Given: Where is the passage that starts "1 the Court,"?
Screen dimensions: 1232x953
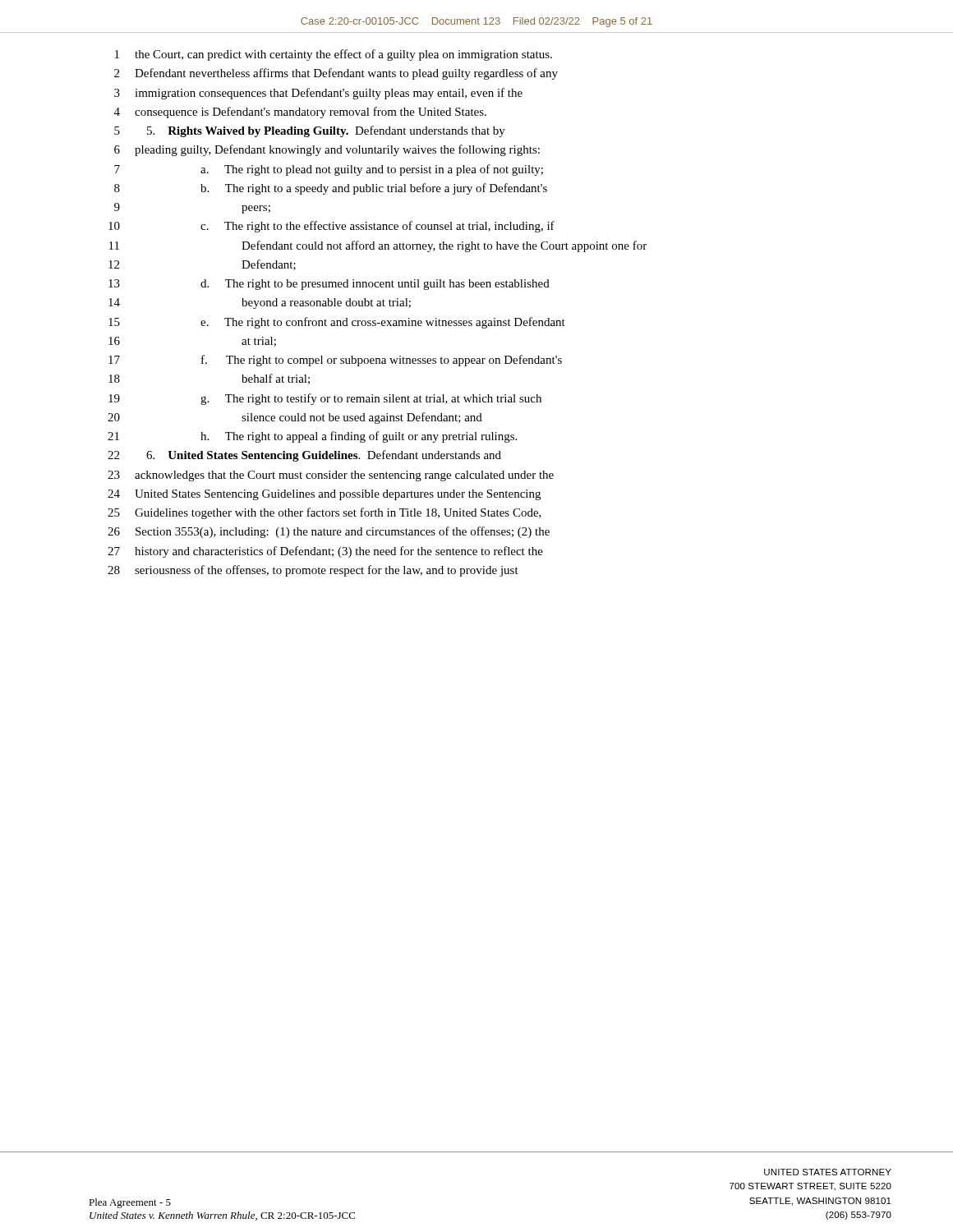Looking at the screenshot, I should coord(490,55).
